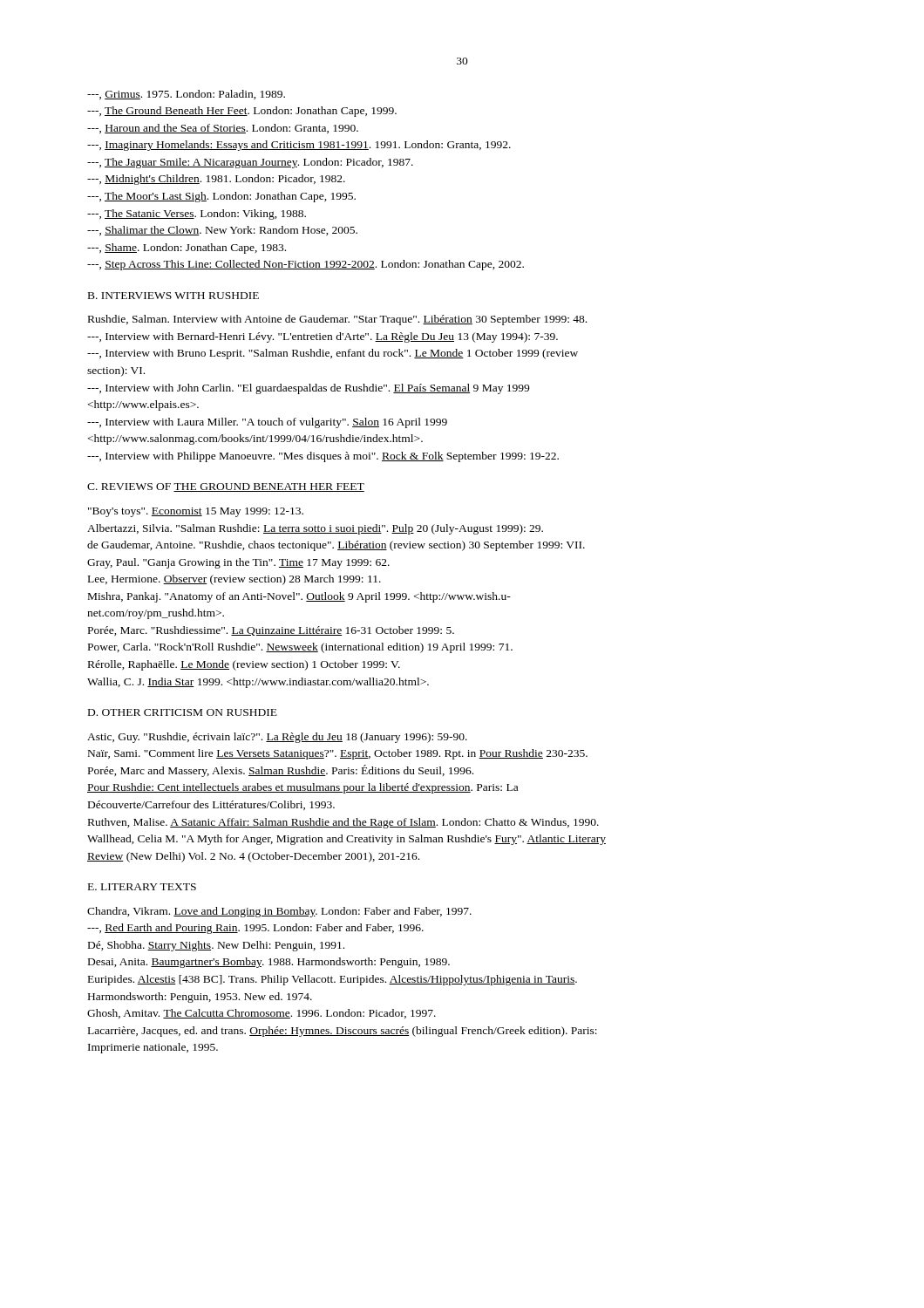The width and height of the screenshot is (924, 1308).
Task: Point to the region starting "---, Step Across This Line:"
Action: [x=306, y=264]
